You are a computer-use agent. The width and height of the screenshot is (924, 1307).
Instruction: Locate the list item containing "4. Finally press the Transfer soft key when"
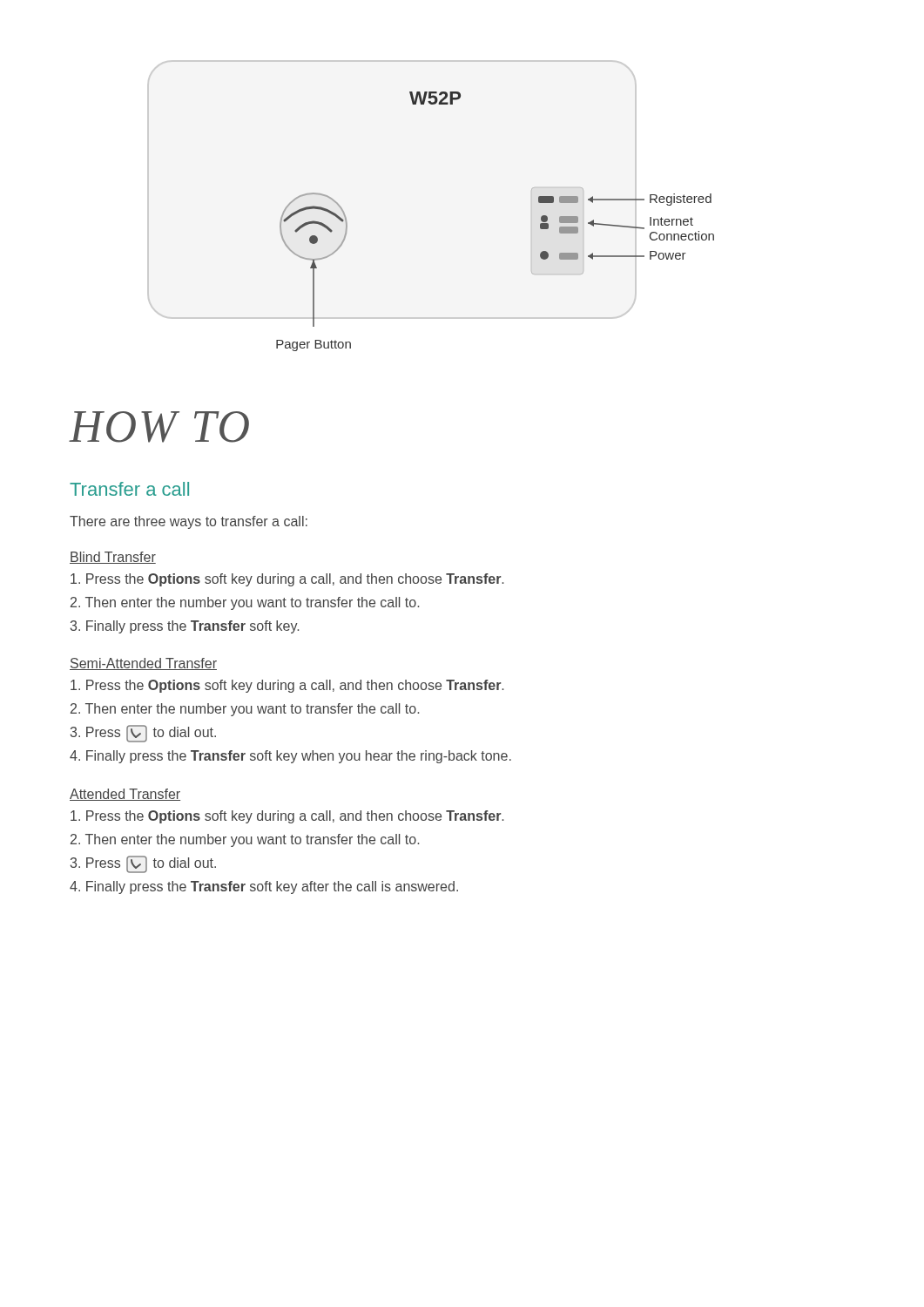pyautogui.click(x=291, y=756)
